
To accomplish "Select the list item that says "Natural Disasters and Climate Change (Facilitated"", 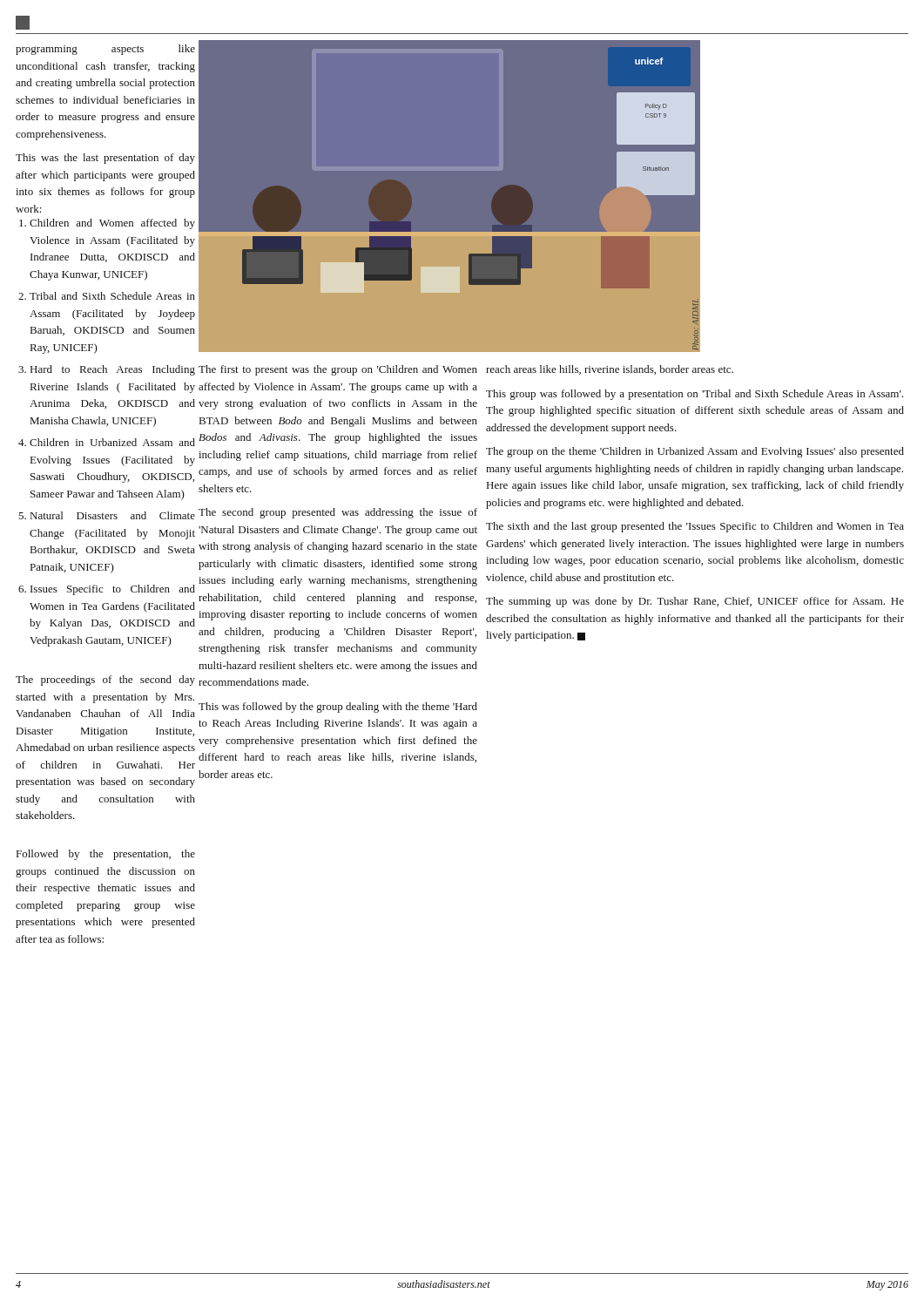I will [112, 541].
